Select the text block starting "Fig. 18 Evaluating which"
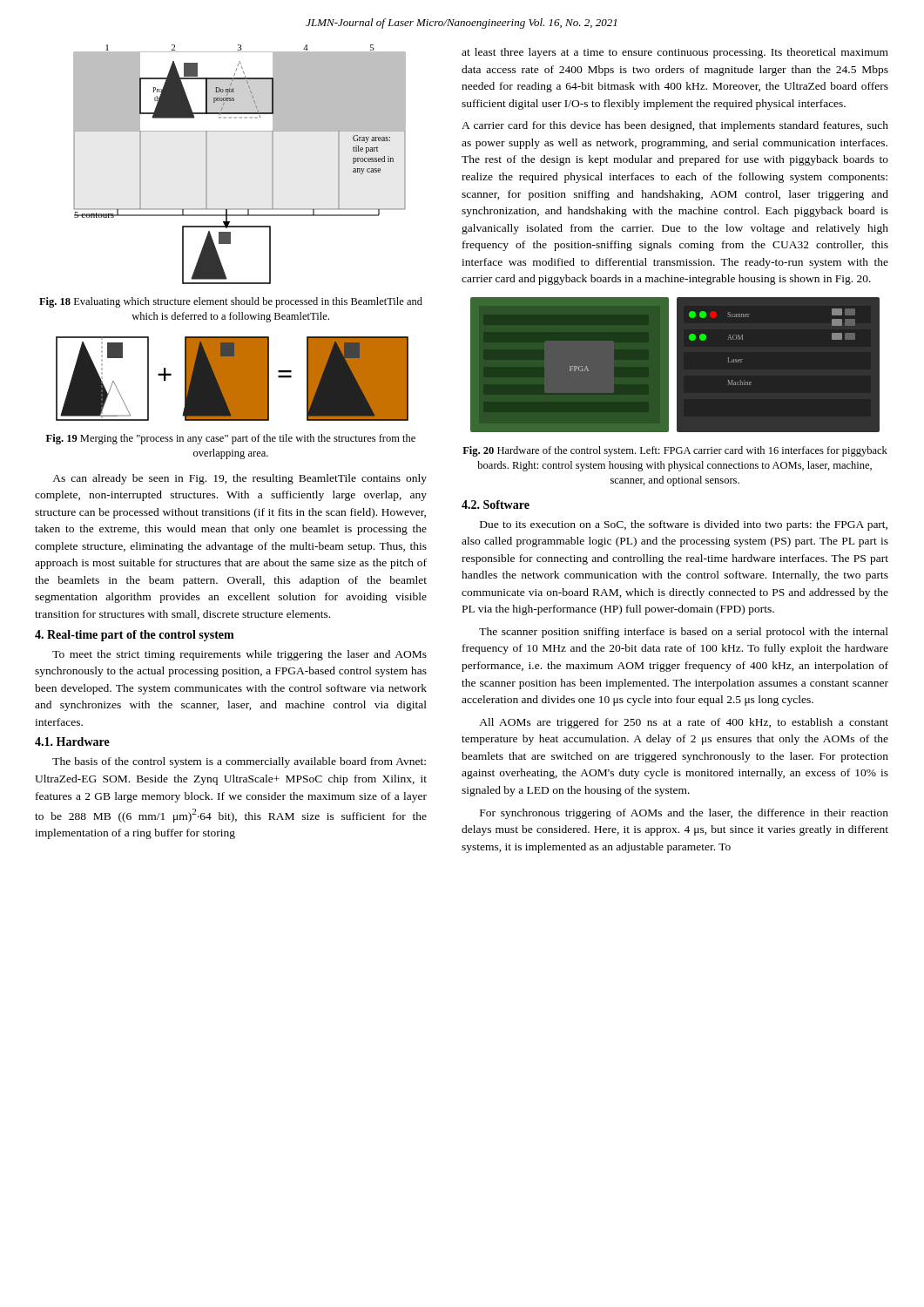Viewport: 924px width, 1307px height. pyautogui.click(x=231, y=309)
